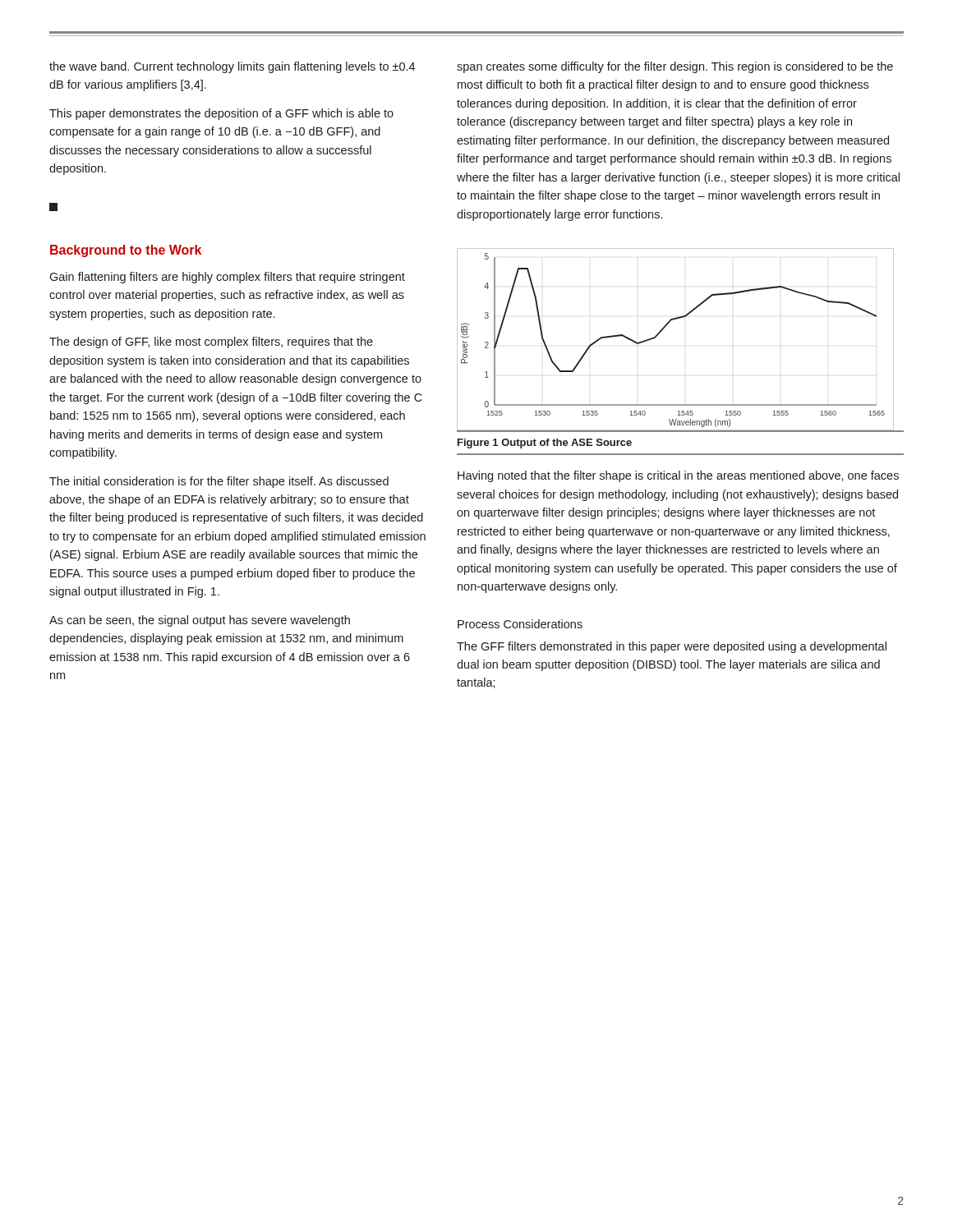Point to the block beginning "Having noted that the filter"
This screenshot has width=953, height=1232.
[680, 531]
